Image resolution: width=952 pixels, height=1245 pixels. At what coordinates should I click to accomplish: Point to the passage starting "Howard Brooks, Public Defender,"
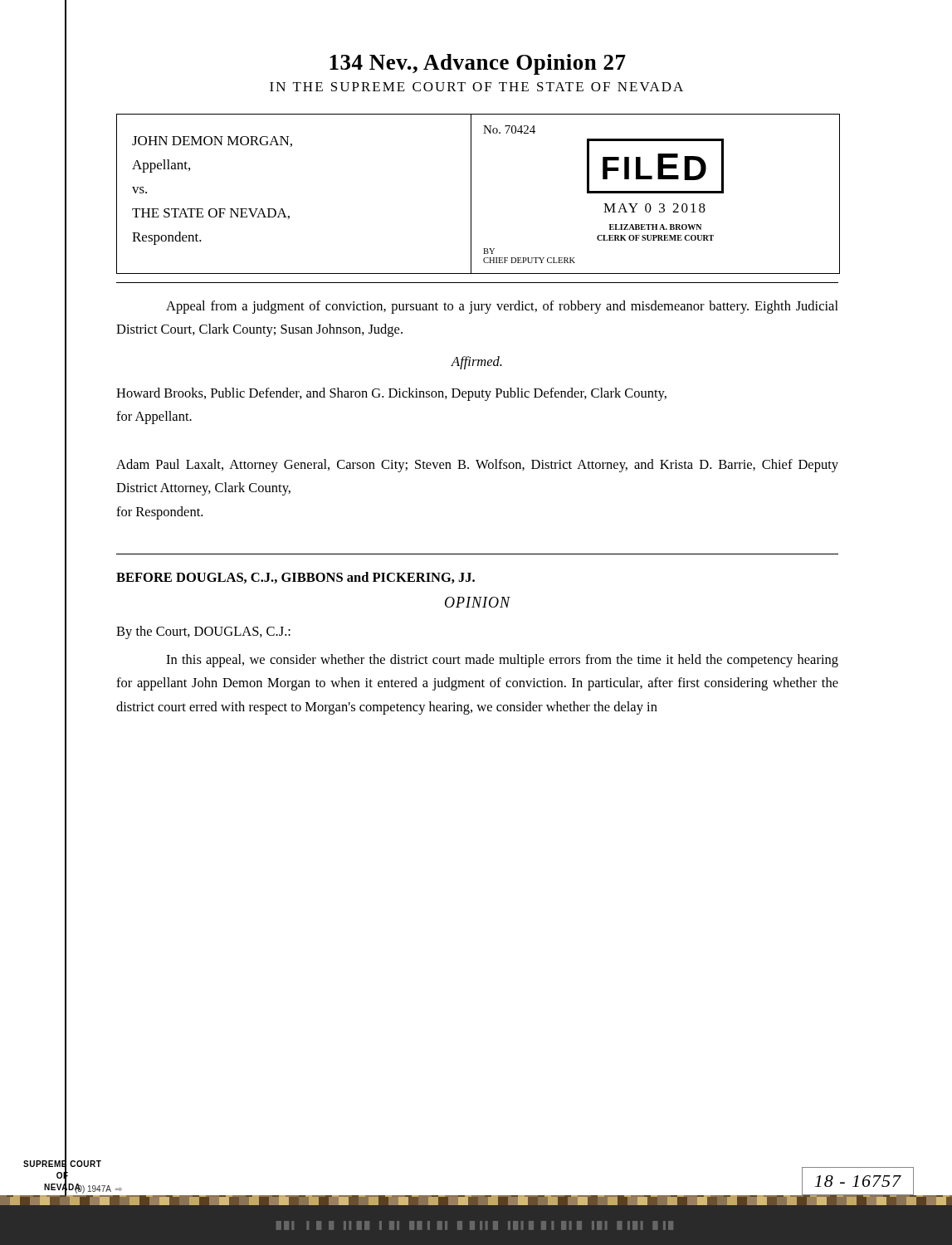392,405
